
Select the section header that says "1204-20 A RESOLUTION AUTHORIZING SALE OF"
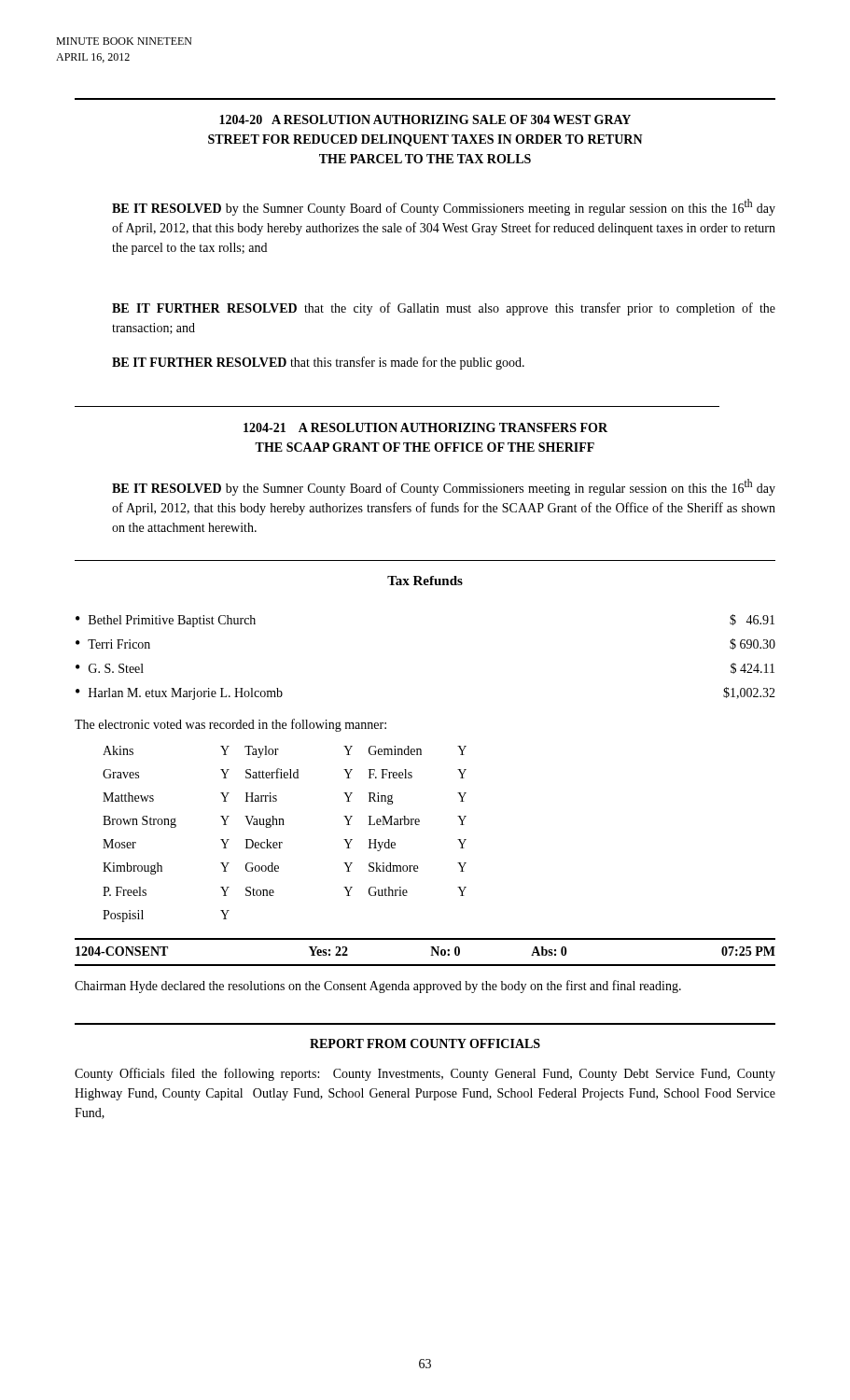(x=425, y=140)
